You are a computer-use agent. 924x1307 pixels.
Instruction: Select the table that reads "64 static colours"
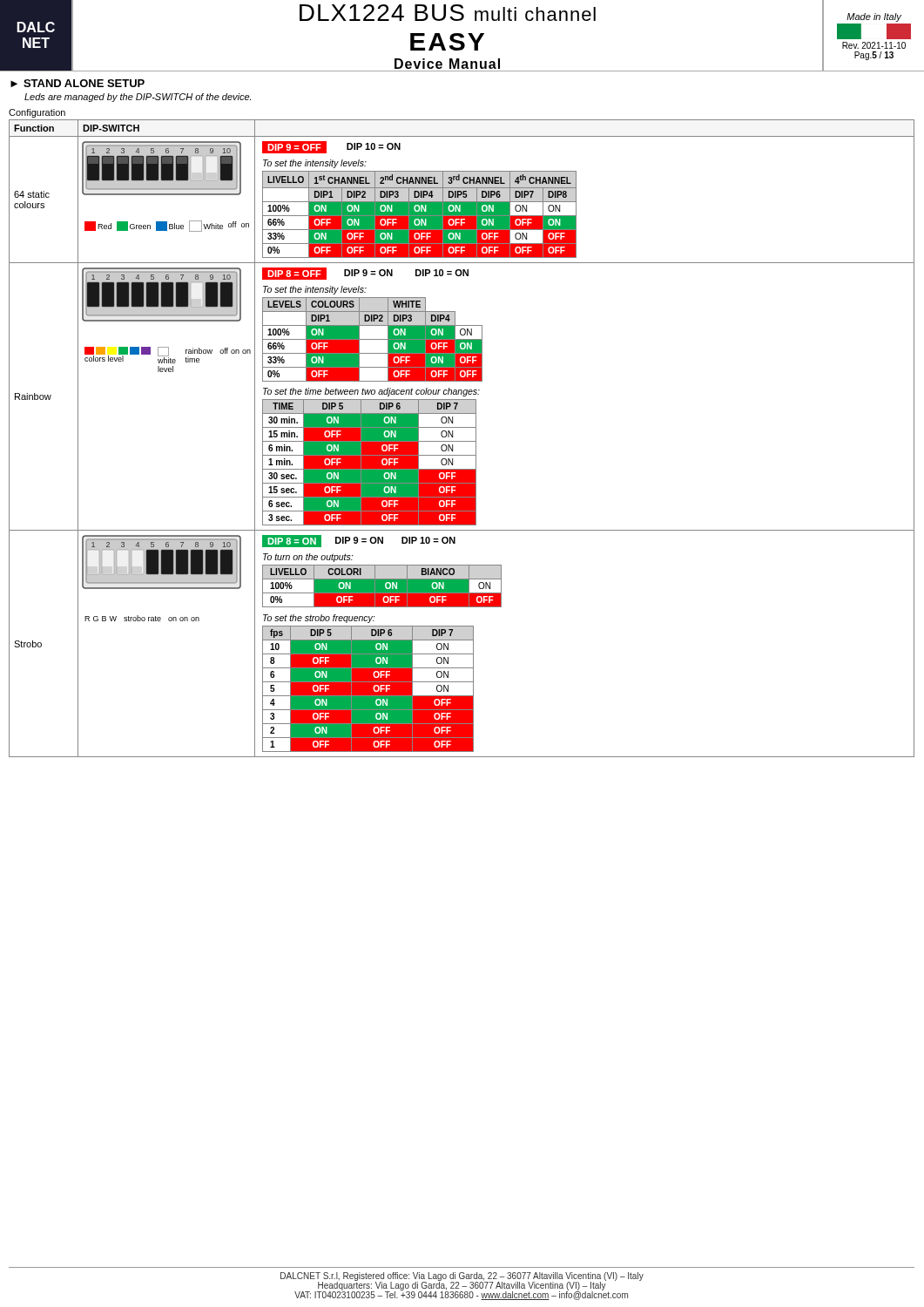(462, 438)
